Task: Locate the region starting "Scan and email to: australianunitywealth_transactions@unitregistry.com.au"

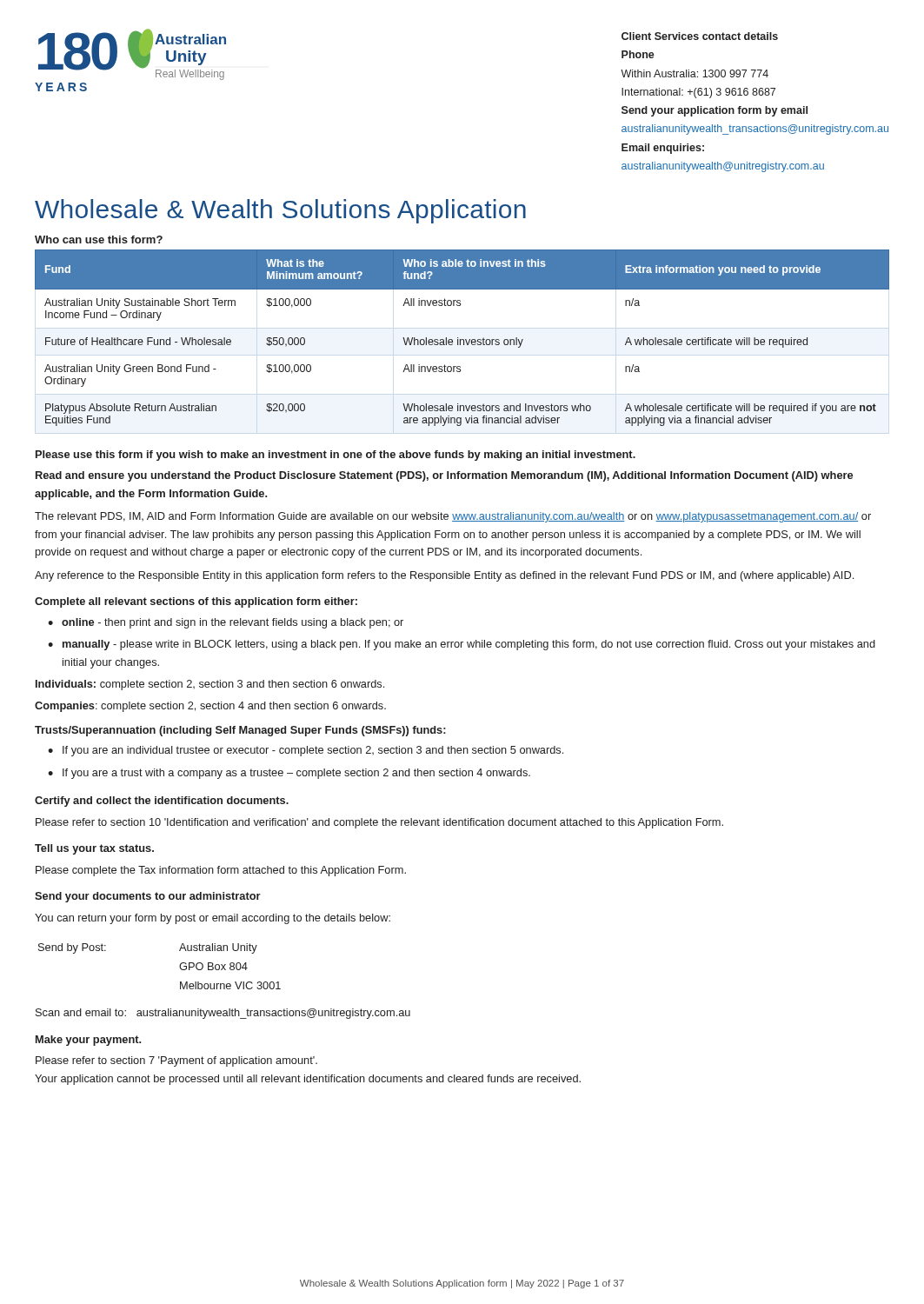Action: click(x=223, y=1013)
